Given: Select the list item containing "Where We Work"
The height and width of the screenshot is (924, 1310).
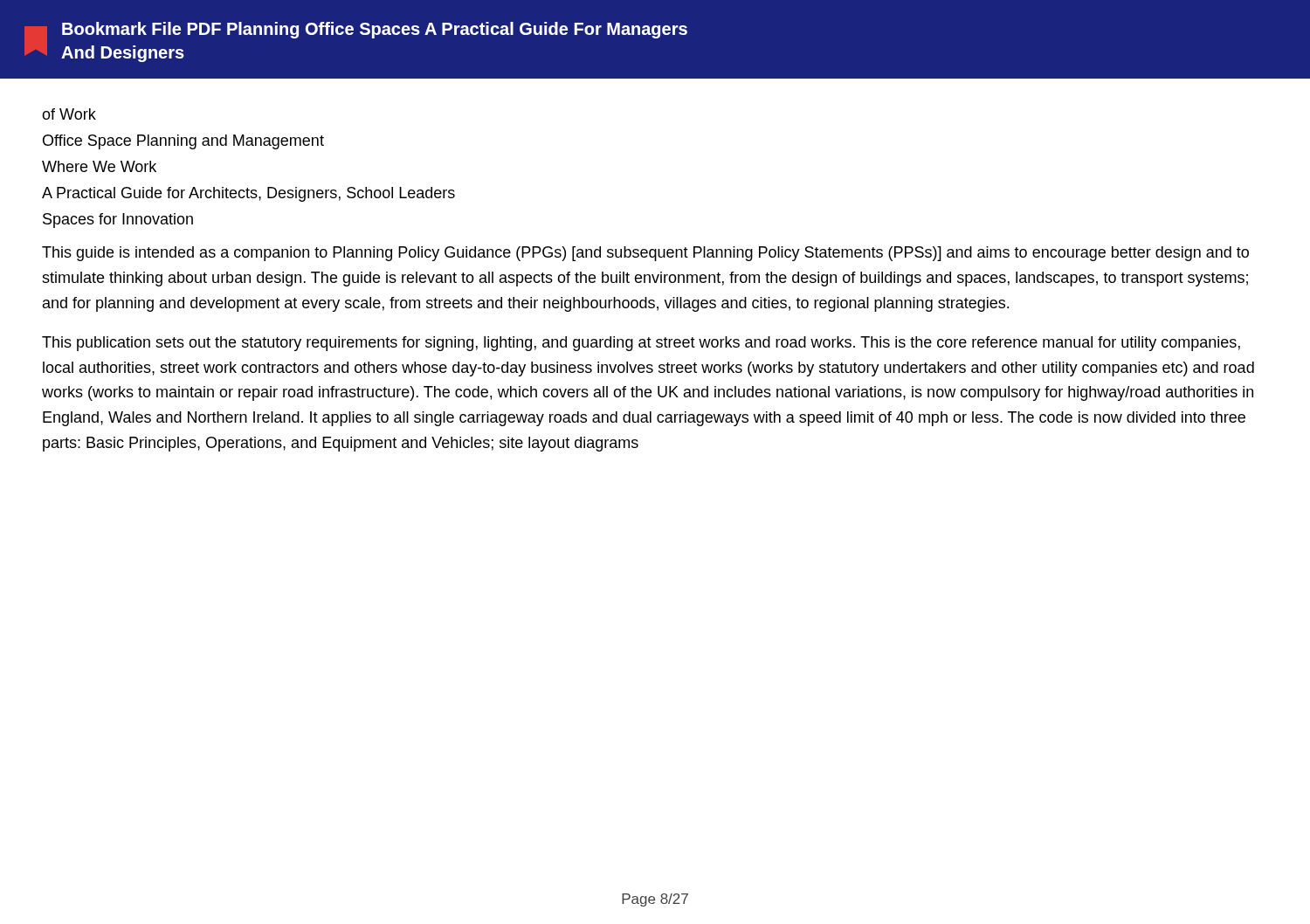Looking at the screenshot, I should coord(99,167).
